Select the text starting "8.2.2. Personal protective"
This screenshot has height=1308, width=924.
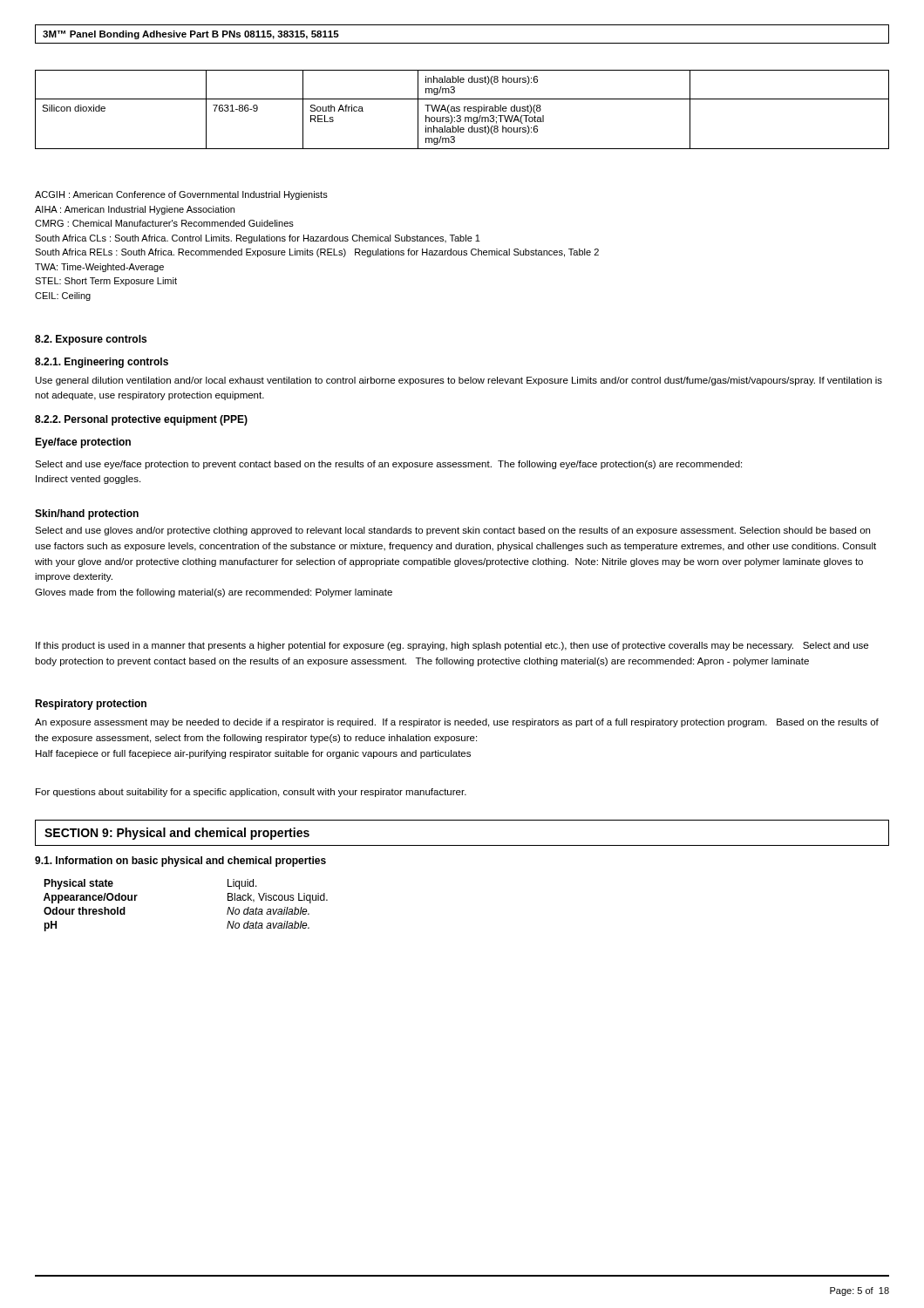point(141,419)
